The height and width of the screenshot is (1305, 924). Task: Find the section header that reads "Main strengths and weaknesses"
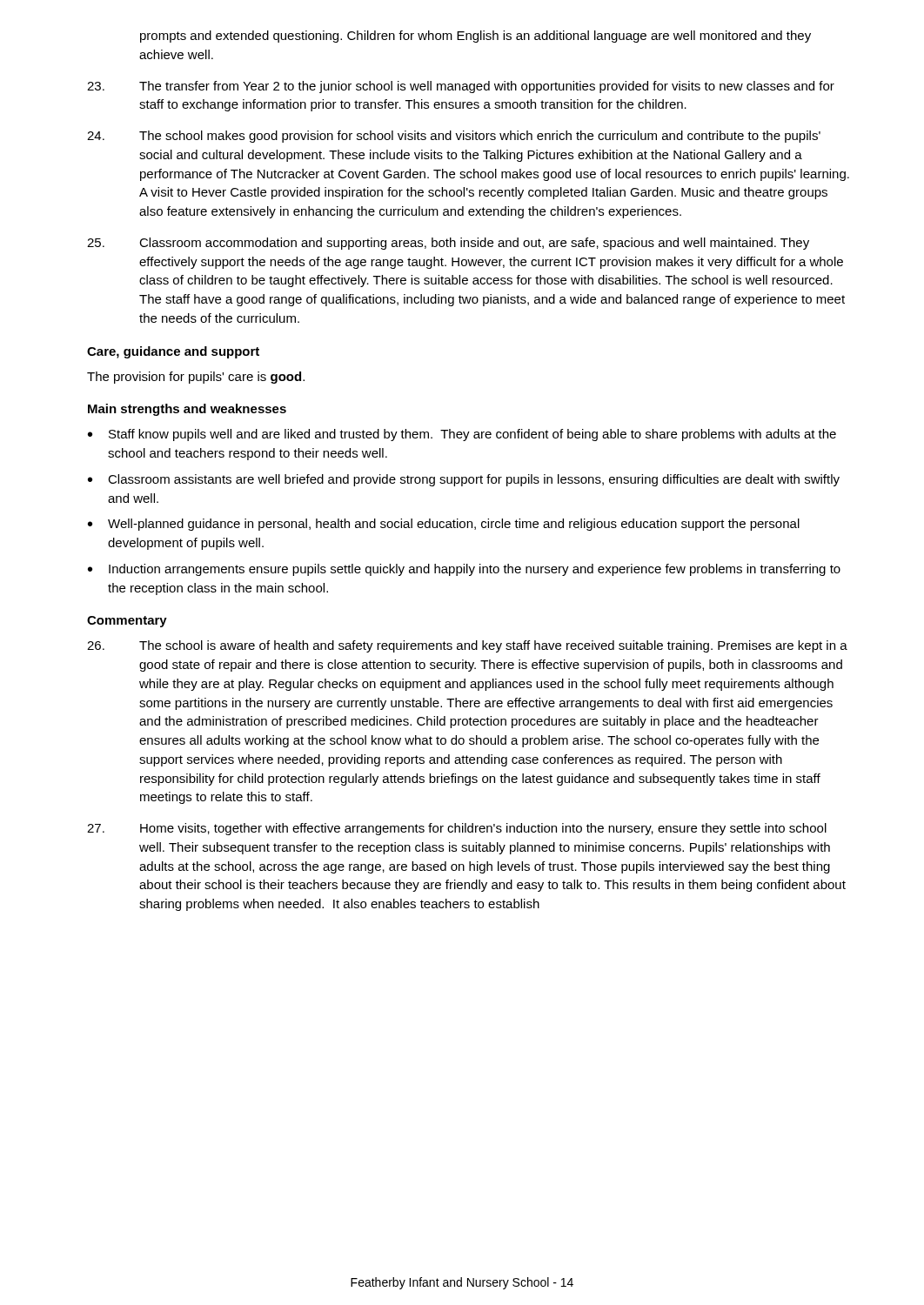(187, 410)
